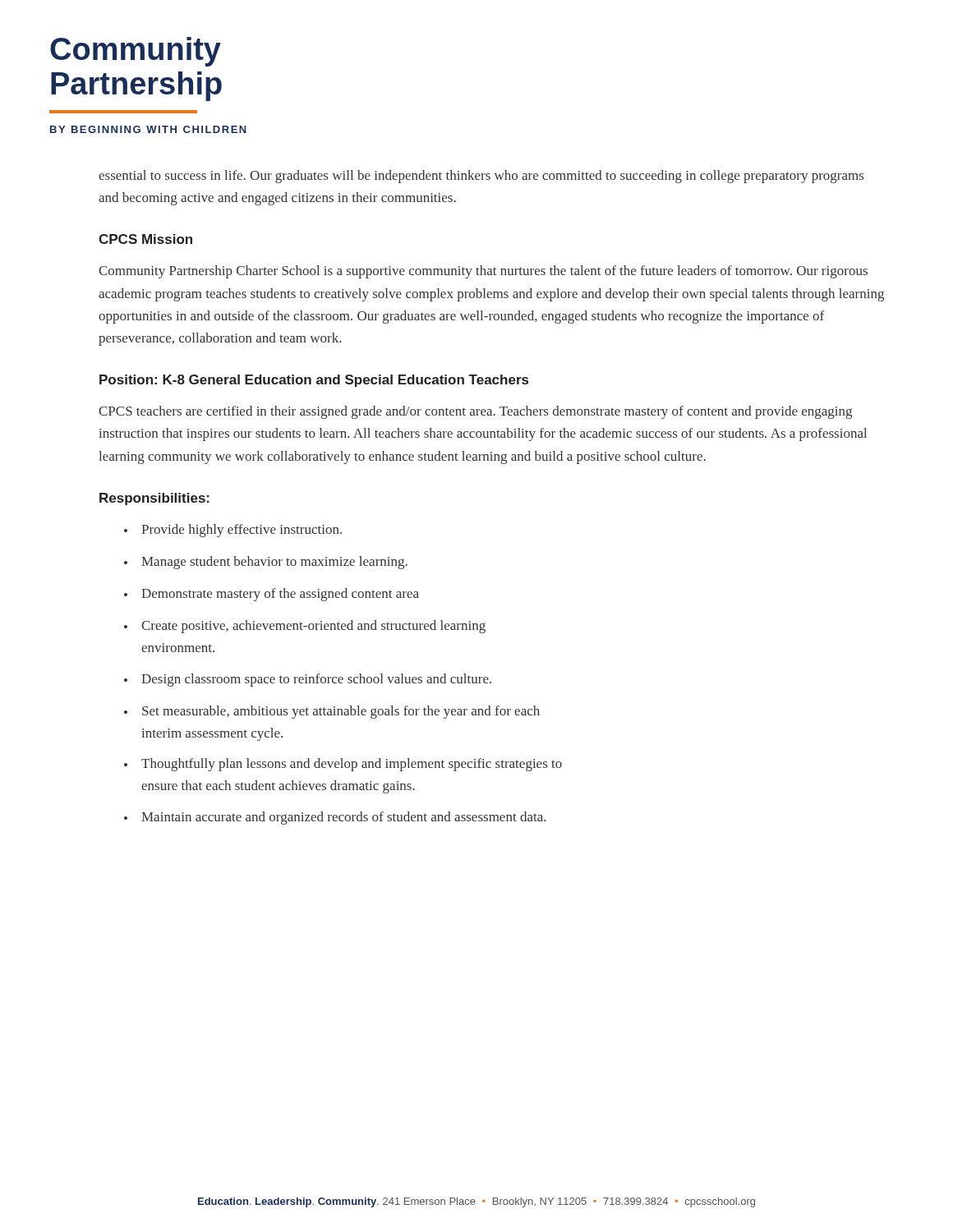Locate the block starting "Position: K-8 General Education and Special Education"
This screenshot has height=1232, width=953.
[314, 380]
